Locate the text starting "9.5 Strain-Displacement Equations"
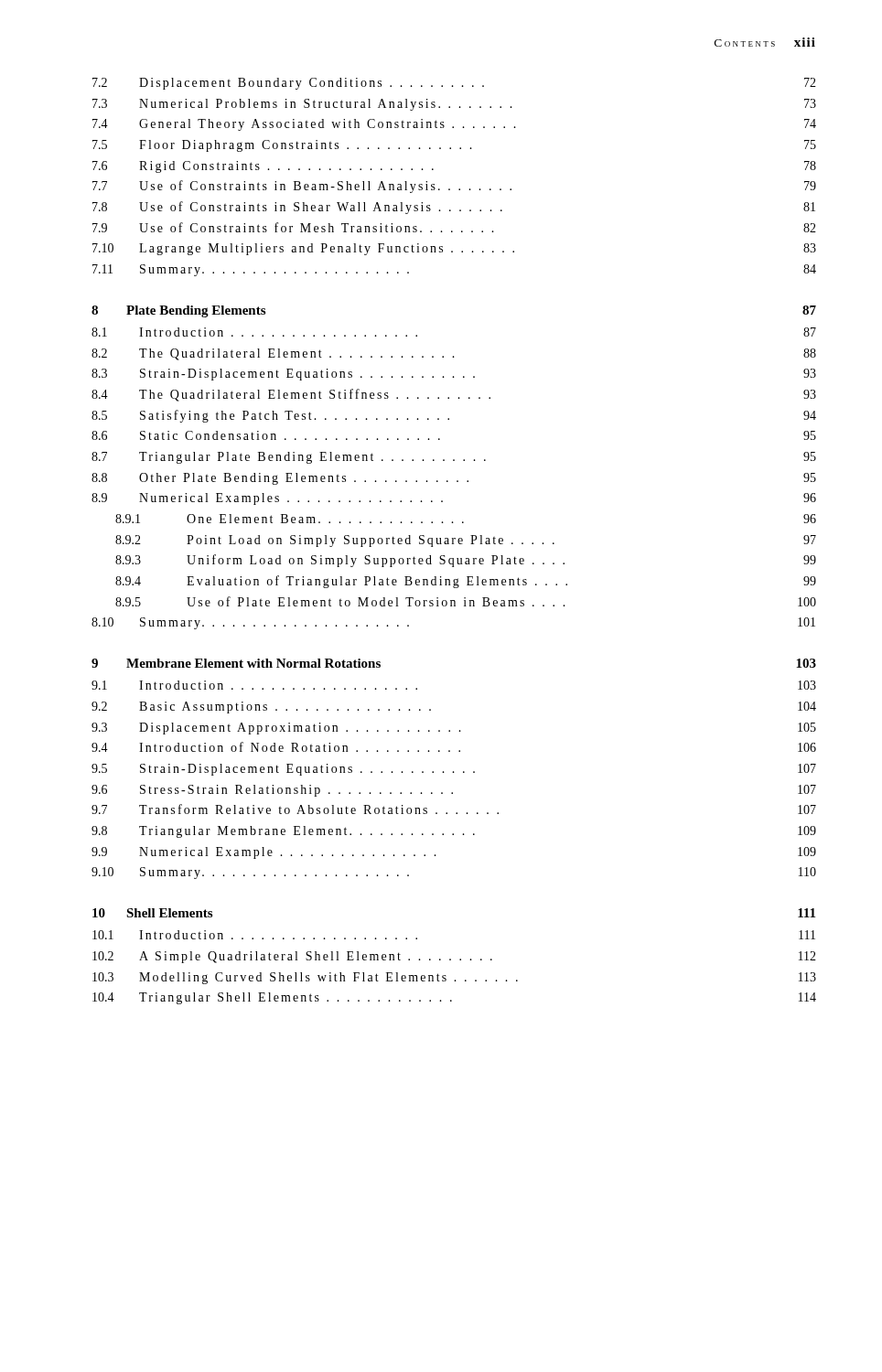The image size is (882, 1372). coord(454,770)
